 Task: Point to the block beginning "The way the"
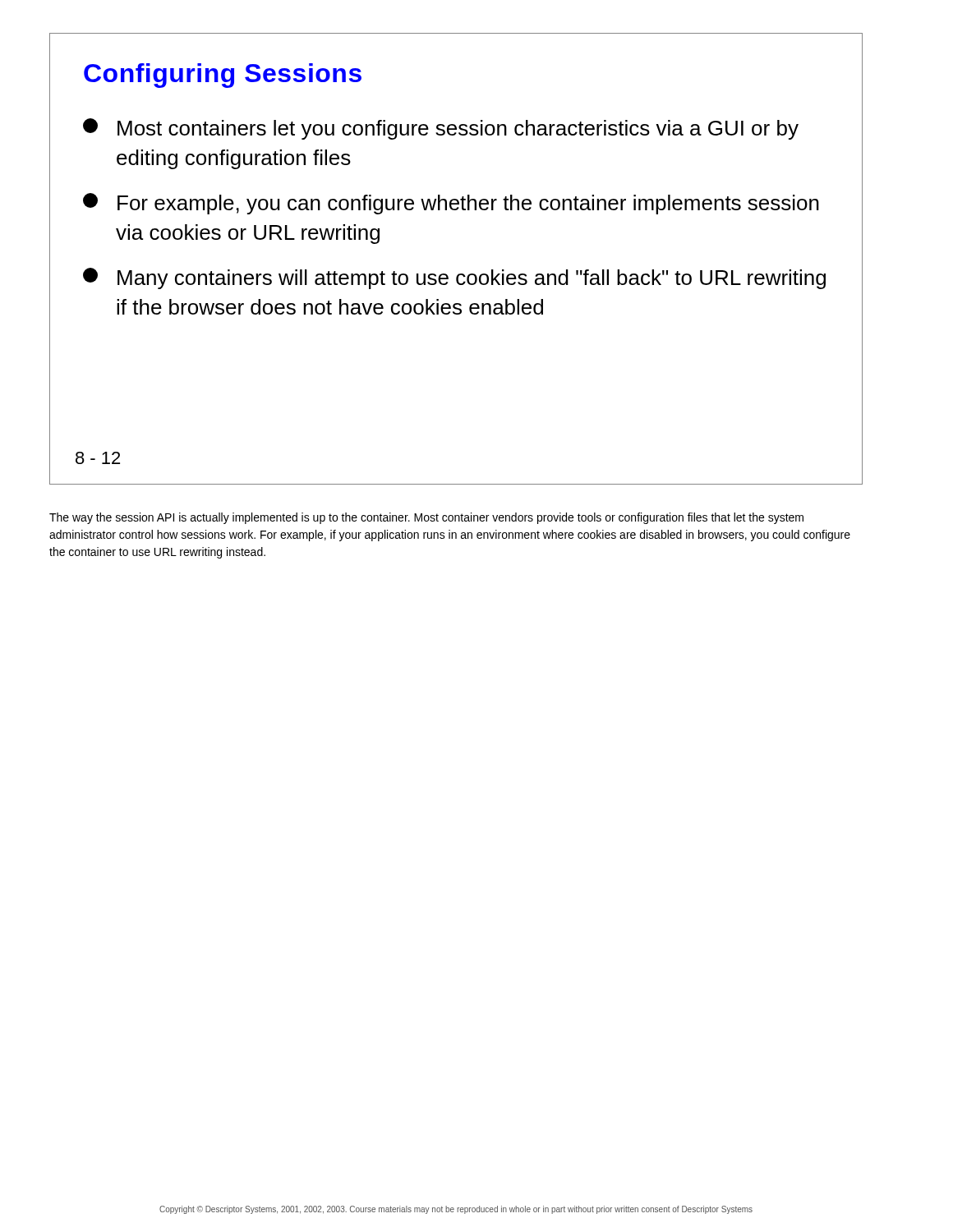(450, 535)
